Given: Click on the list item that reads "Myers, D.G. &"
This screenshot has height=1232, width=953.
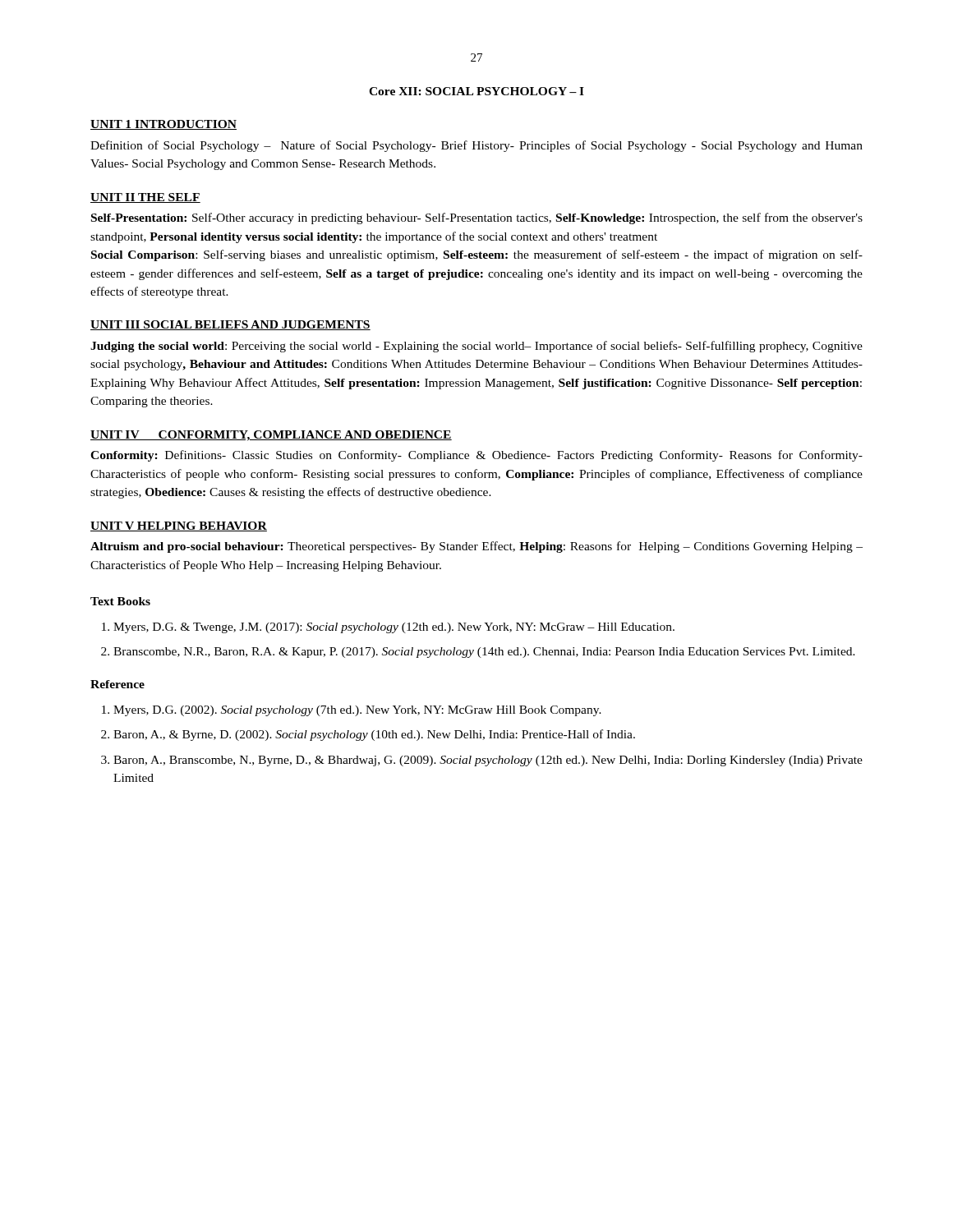Looking at the screenshot, I should [394, 626].
